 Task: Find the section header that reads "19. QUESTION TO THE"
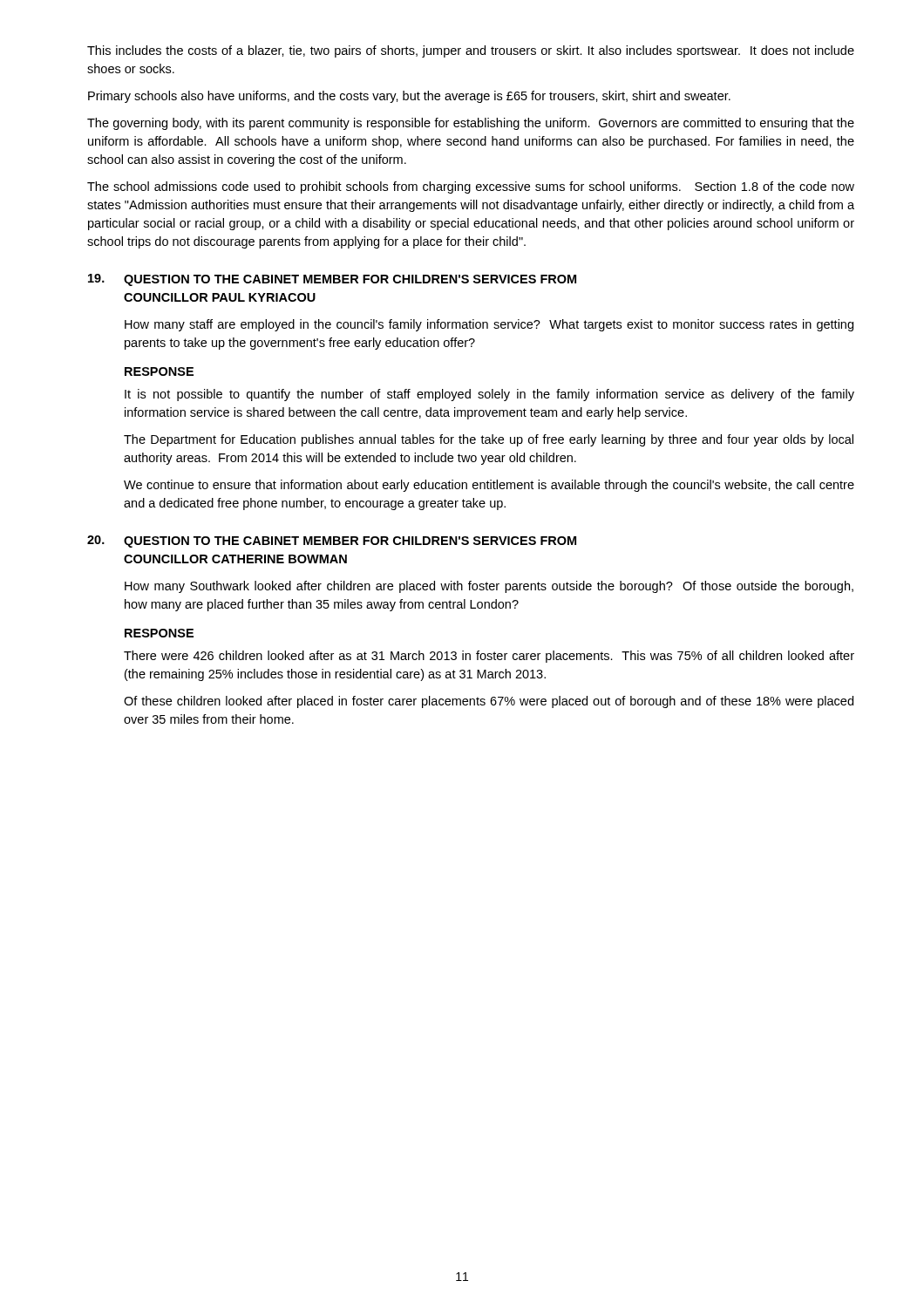pyautogui.click(x=332, y=289)
